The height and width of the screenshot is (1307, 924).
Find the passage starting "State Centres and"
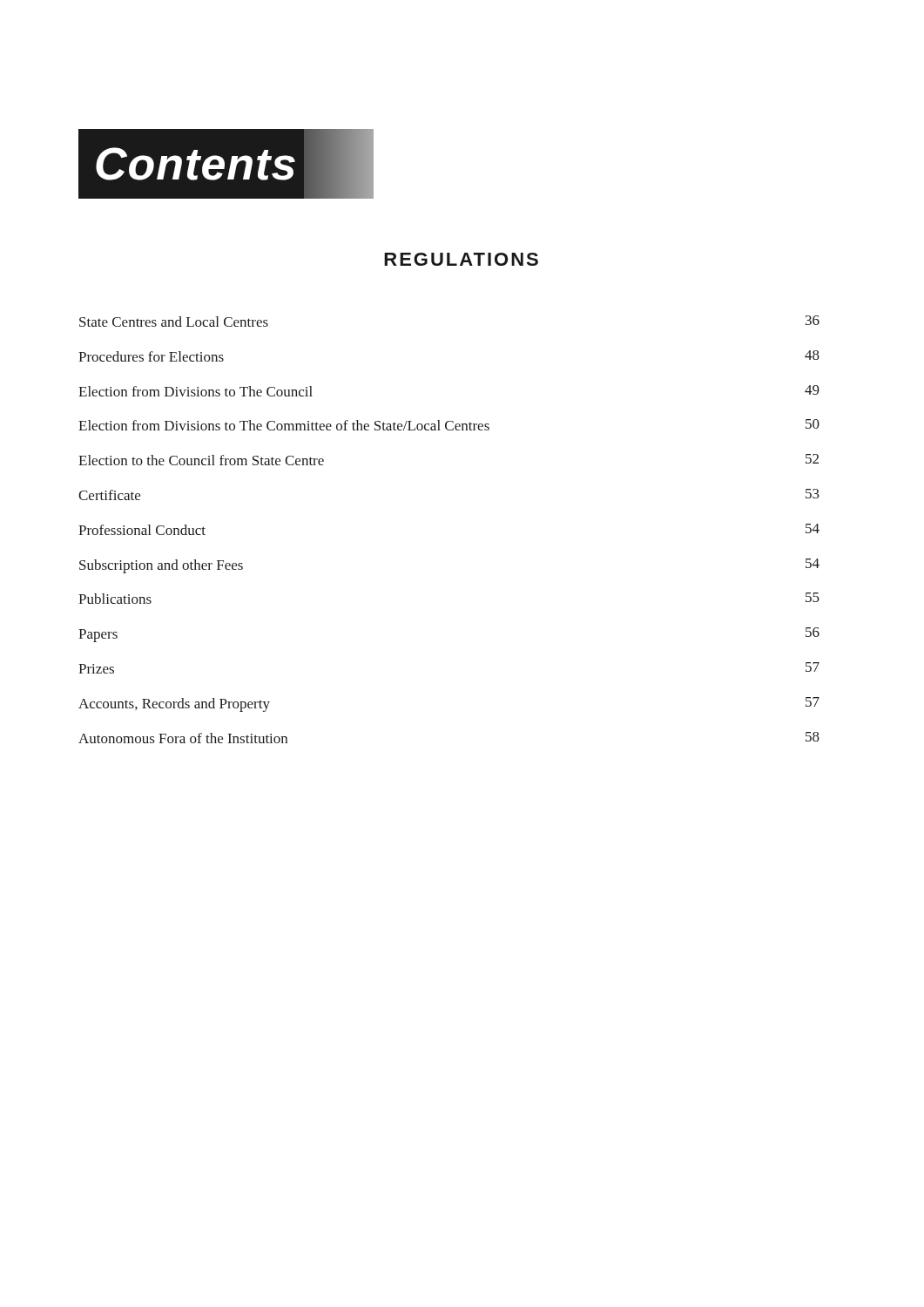pos(178,320)
